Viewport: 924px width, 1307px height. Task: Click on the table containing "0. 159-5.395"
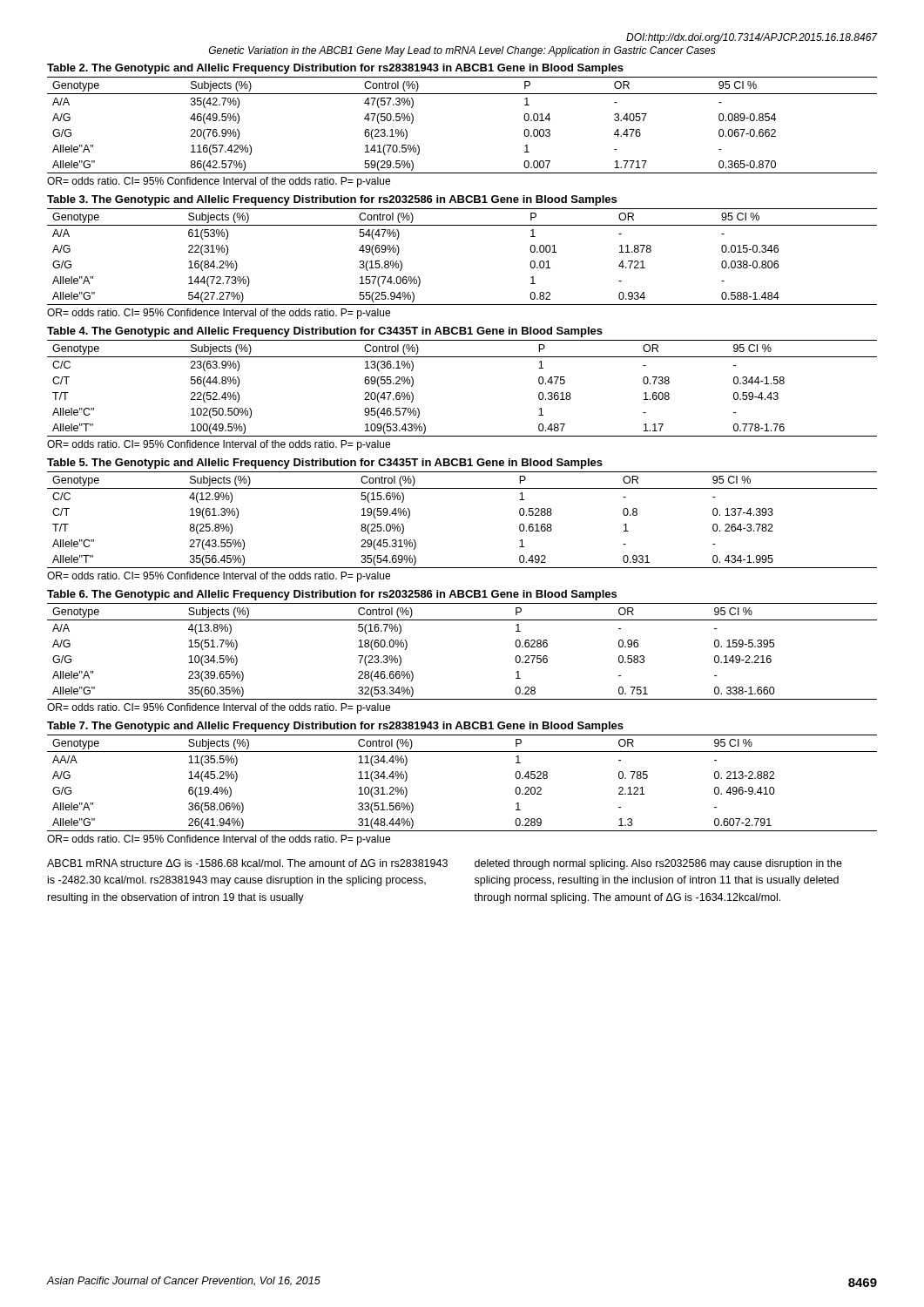click(462, 651)
